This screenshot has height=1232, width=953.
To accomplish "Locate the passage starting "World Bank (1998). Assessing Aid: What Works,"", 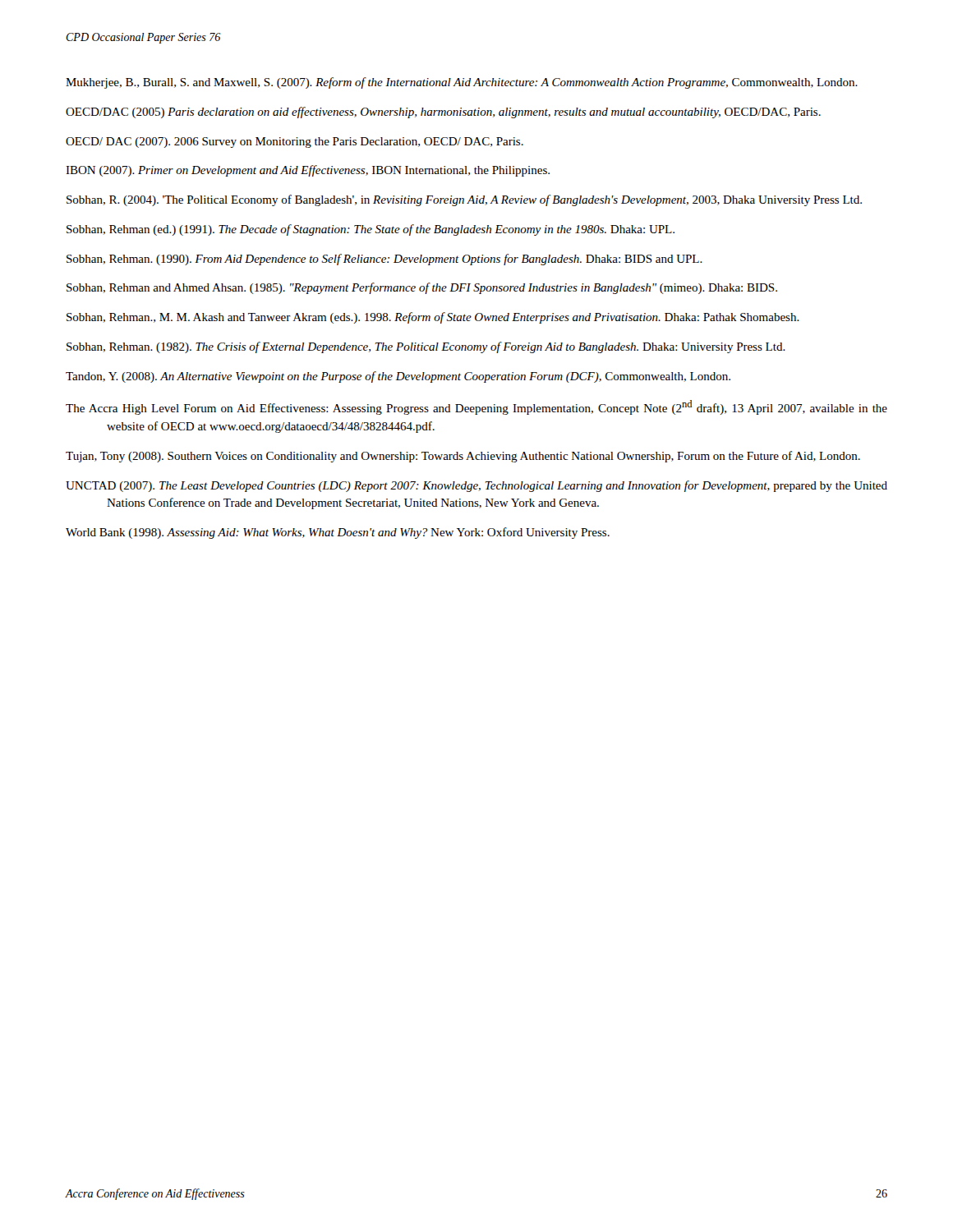I will tap(338, 532).
